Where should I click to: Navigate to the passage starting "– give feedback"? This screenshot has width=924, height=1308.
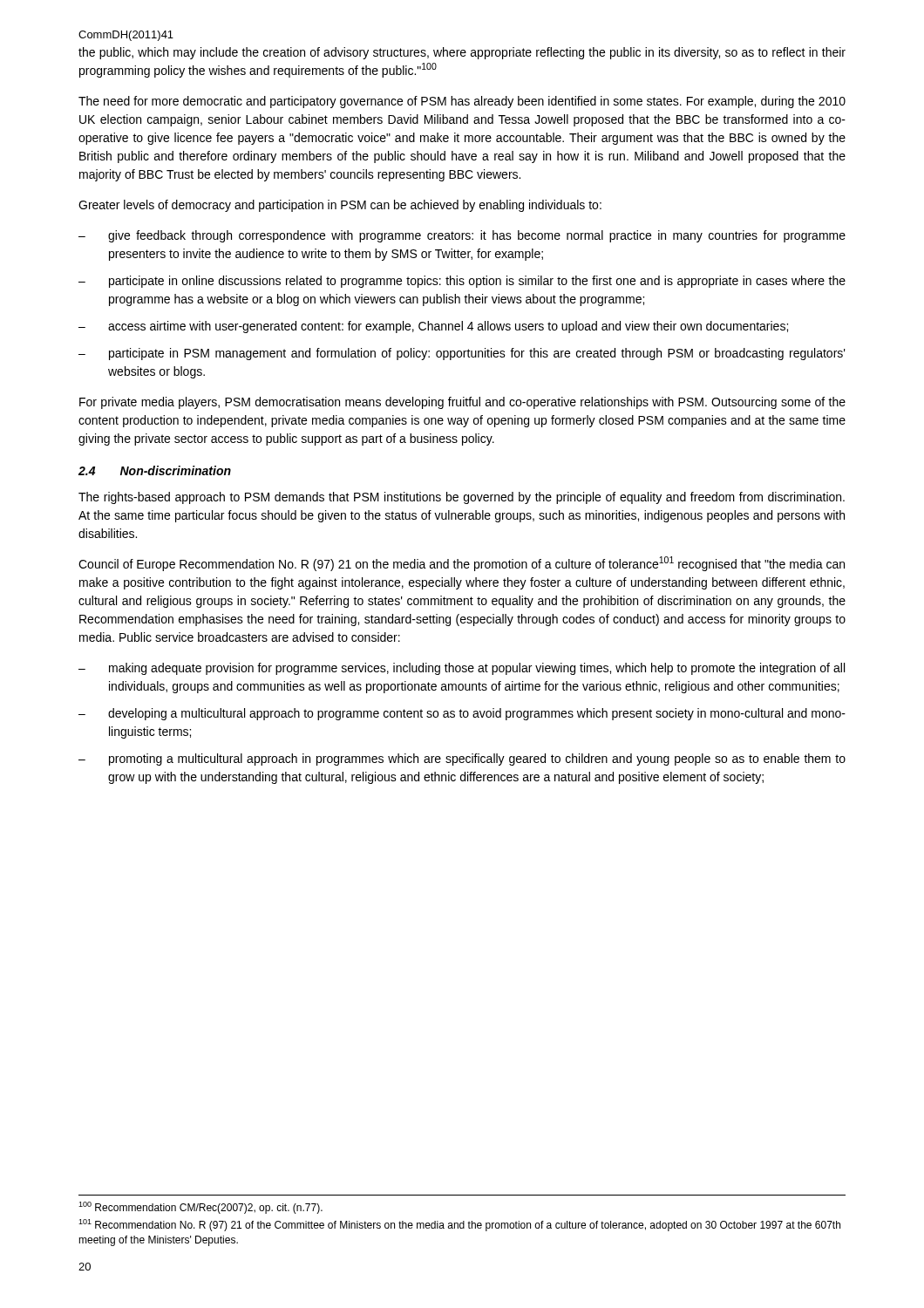click(462, 245)
